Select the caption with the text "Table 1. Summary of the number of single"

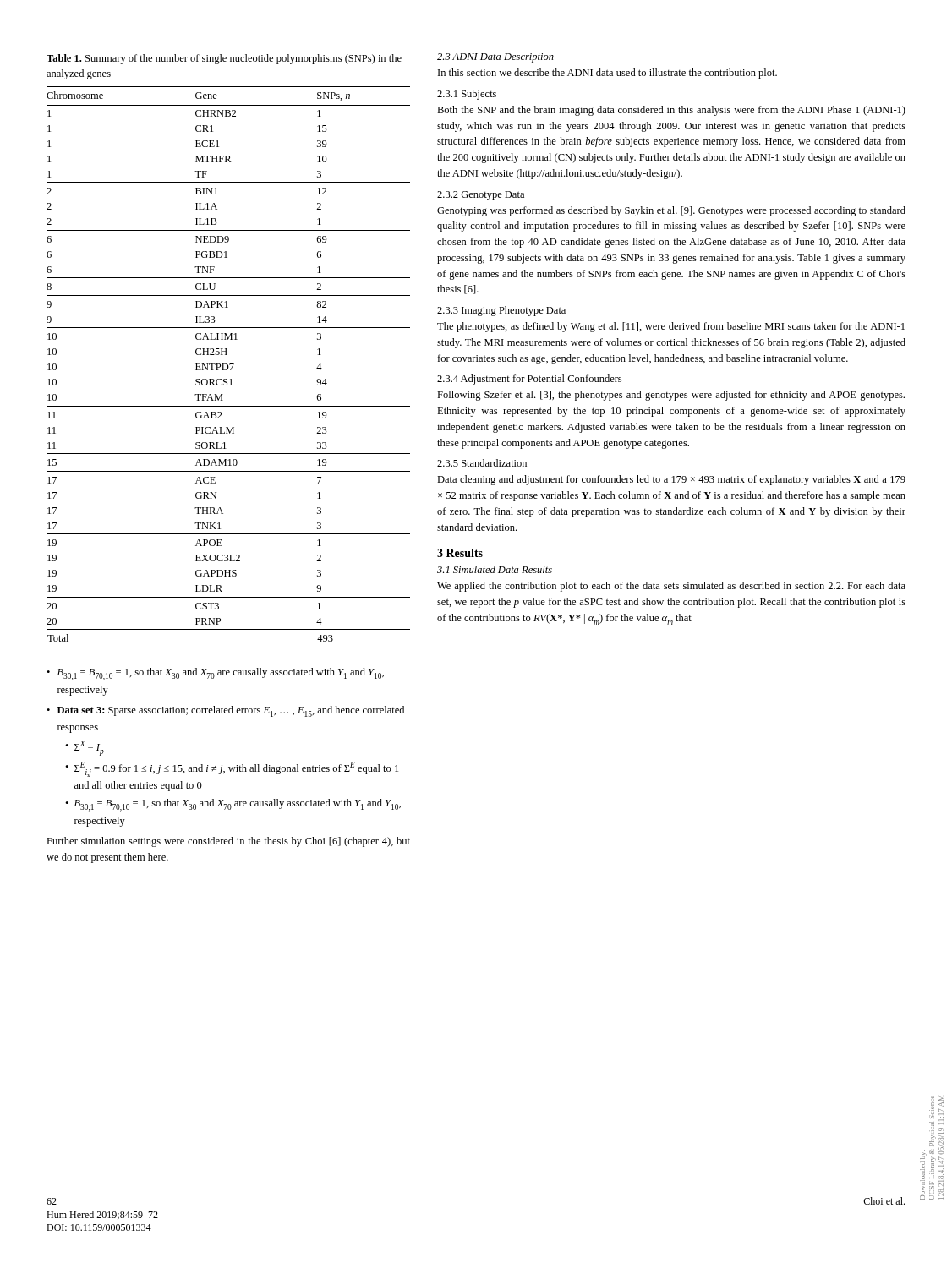[224, 66]
